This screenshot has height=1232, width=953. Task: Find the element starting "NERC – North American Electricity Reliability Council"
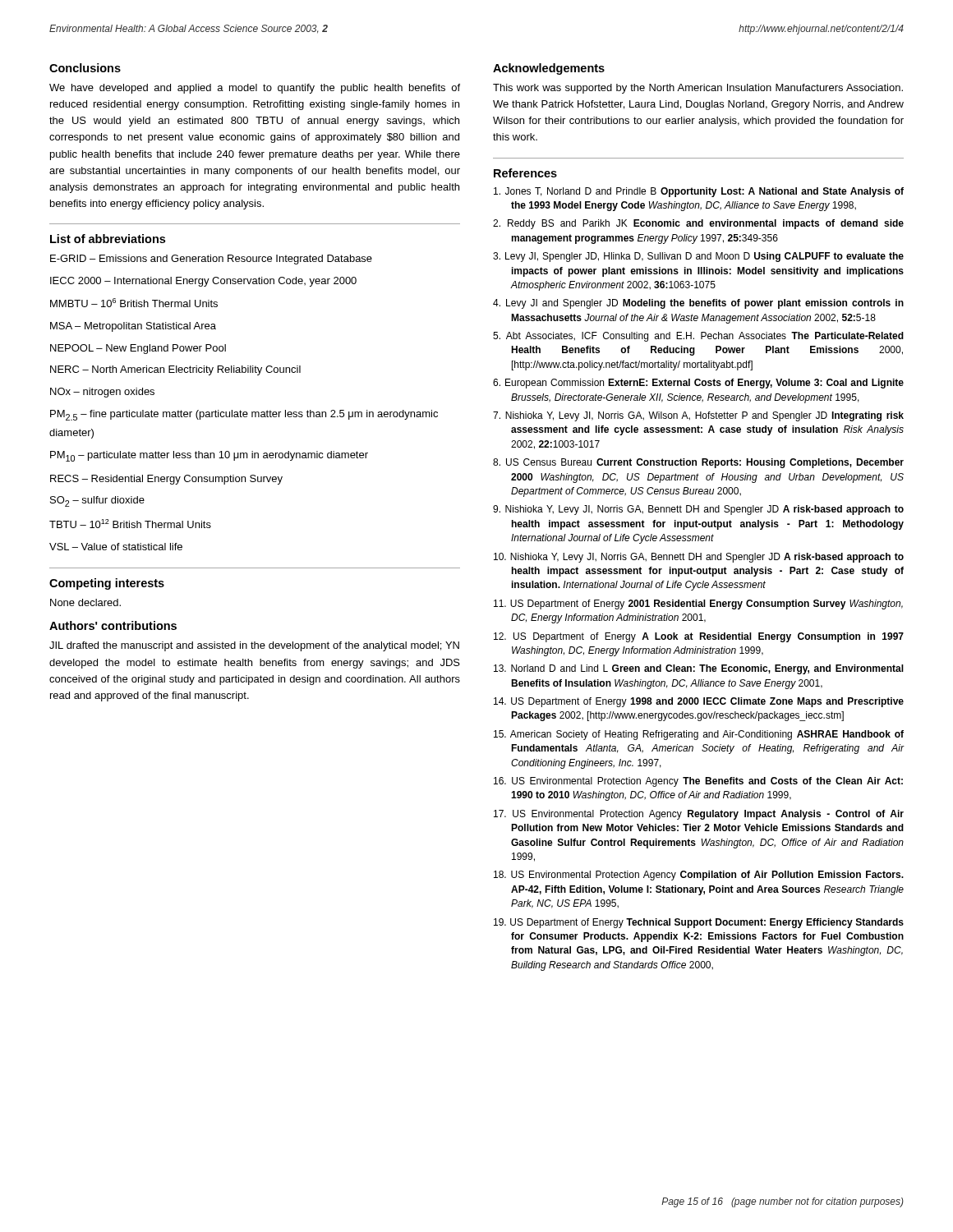point(175,370)
